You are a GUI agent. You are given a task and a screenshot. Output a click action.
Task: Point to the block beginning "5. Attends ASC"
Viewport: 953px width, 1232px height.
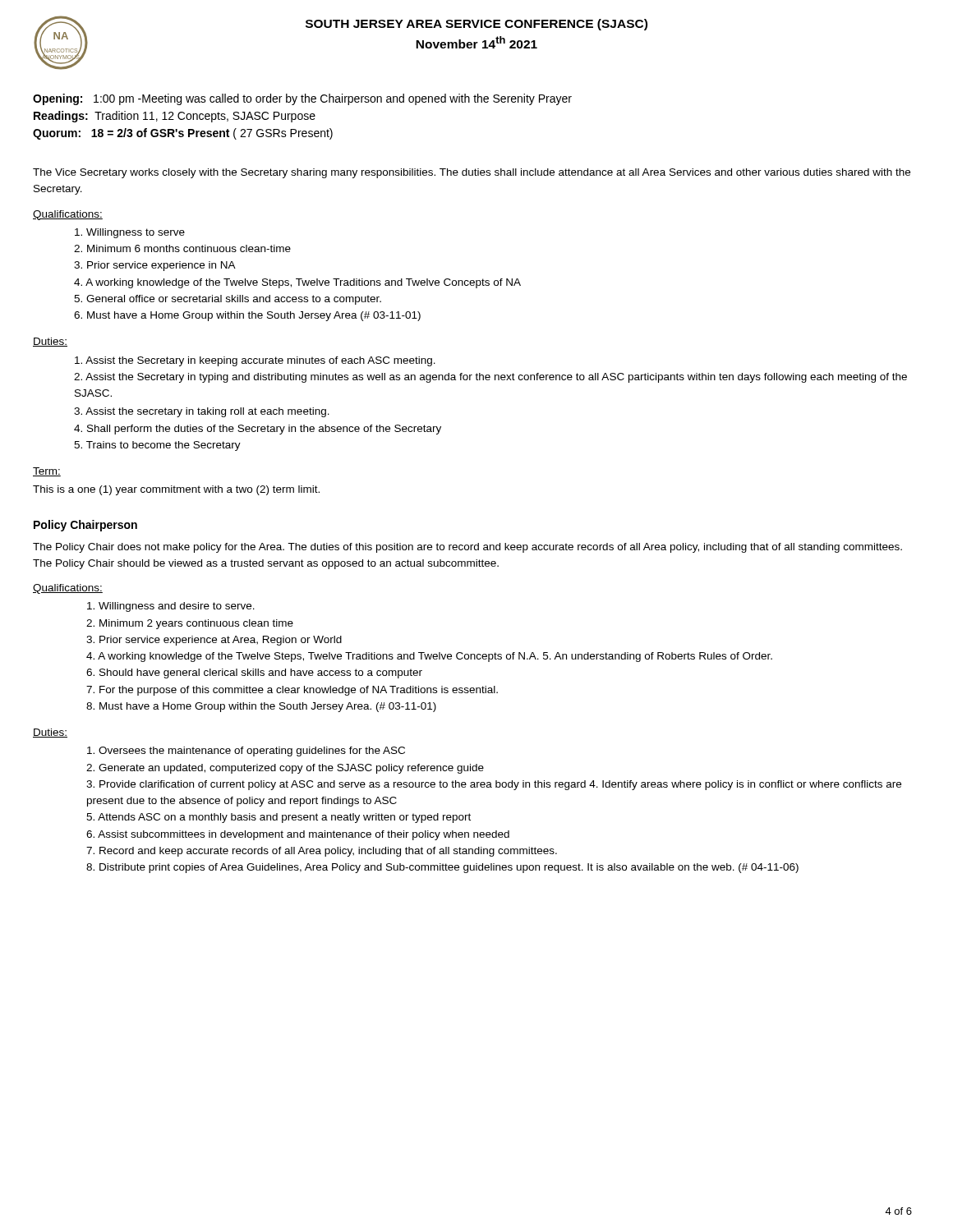click(279, 817)
